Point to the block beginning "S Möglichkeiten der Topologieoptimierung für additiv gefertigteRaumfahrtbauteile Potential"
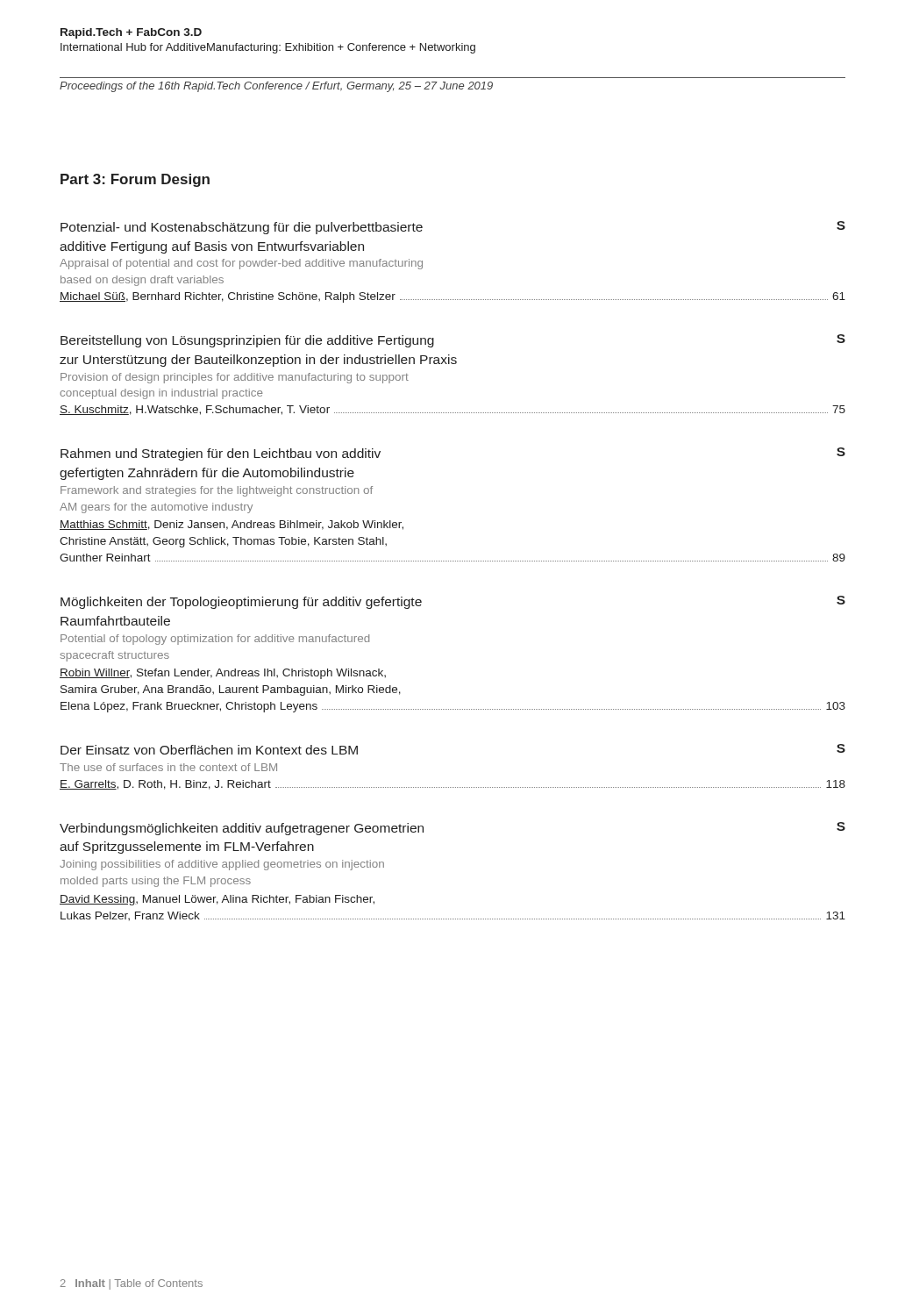Image resolution: width=905 pixels, height=1316 pixels. click(x=242, y=602)
